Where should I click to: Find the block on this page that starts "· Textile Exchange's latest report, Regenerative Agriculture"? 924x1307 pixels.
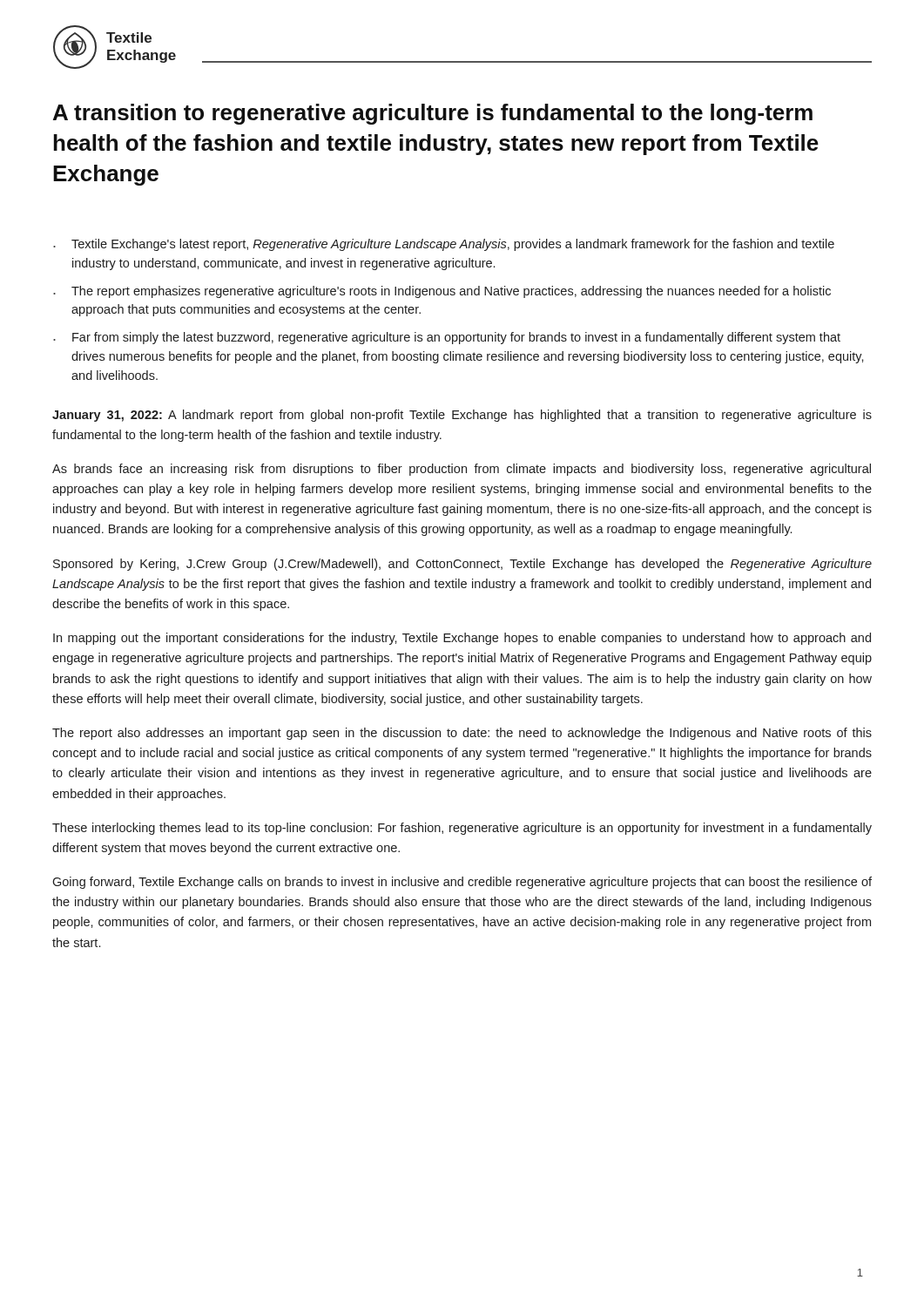tap(462, 254)
